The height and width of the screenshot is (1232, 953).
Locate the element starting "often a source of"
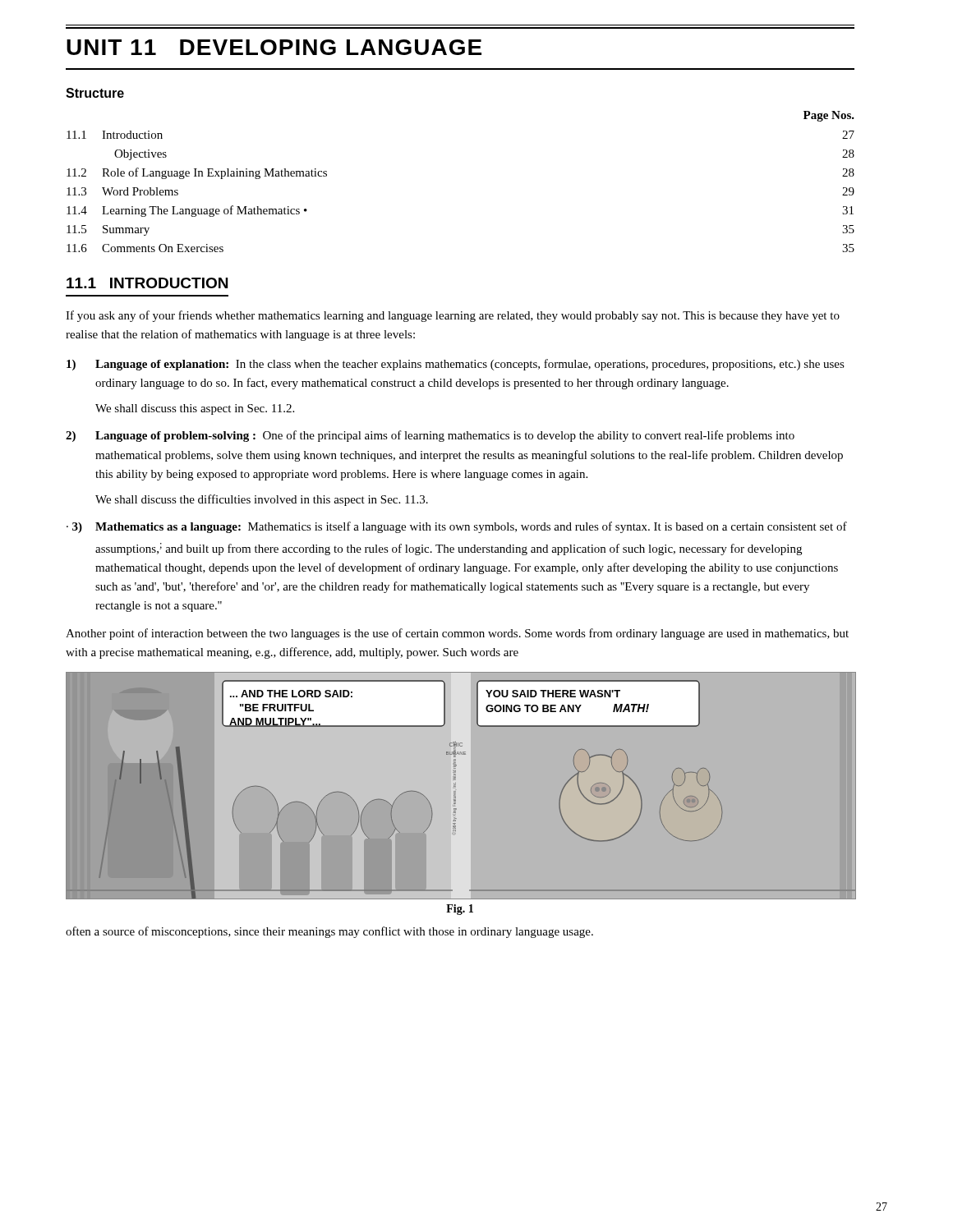tap(330, 931)
